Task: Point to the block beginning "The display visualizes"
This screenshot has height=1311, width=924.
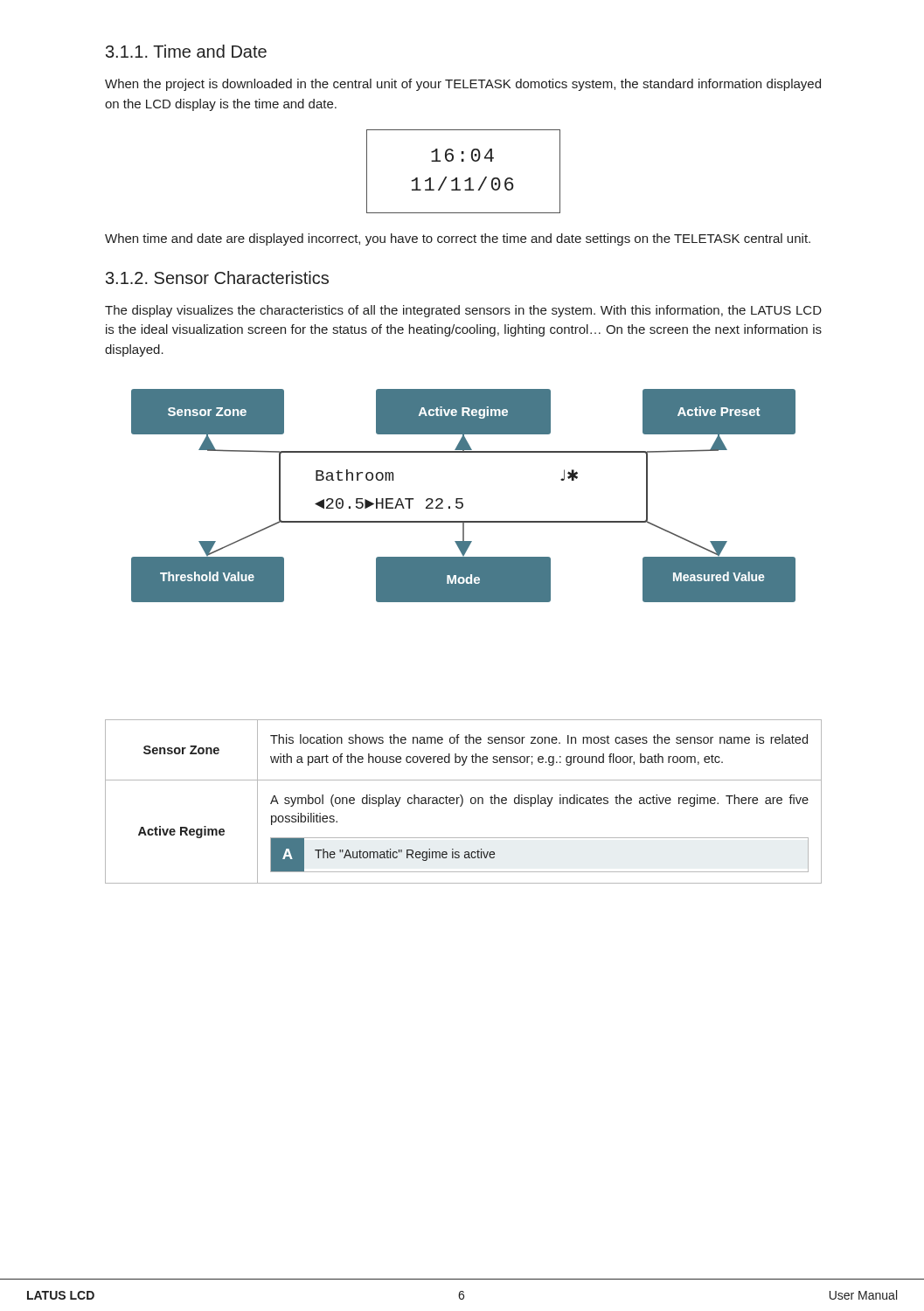Action: 463,329
